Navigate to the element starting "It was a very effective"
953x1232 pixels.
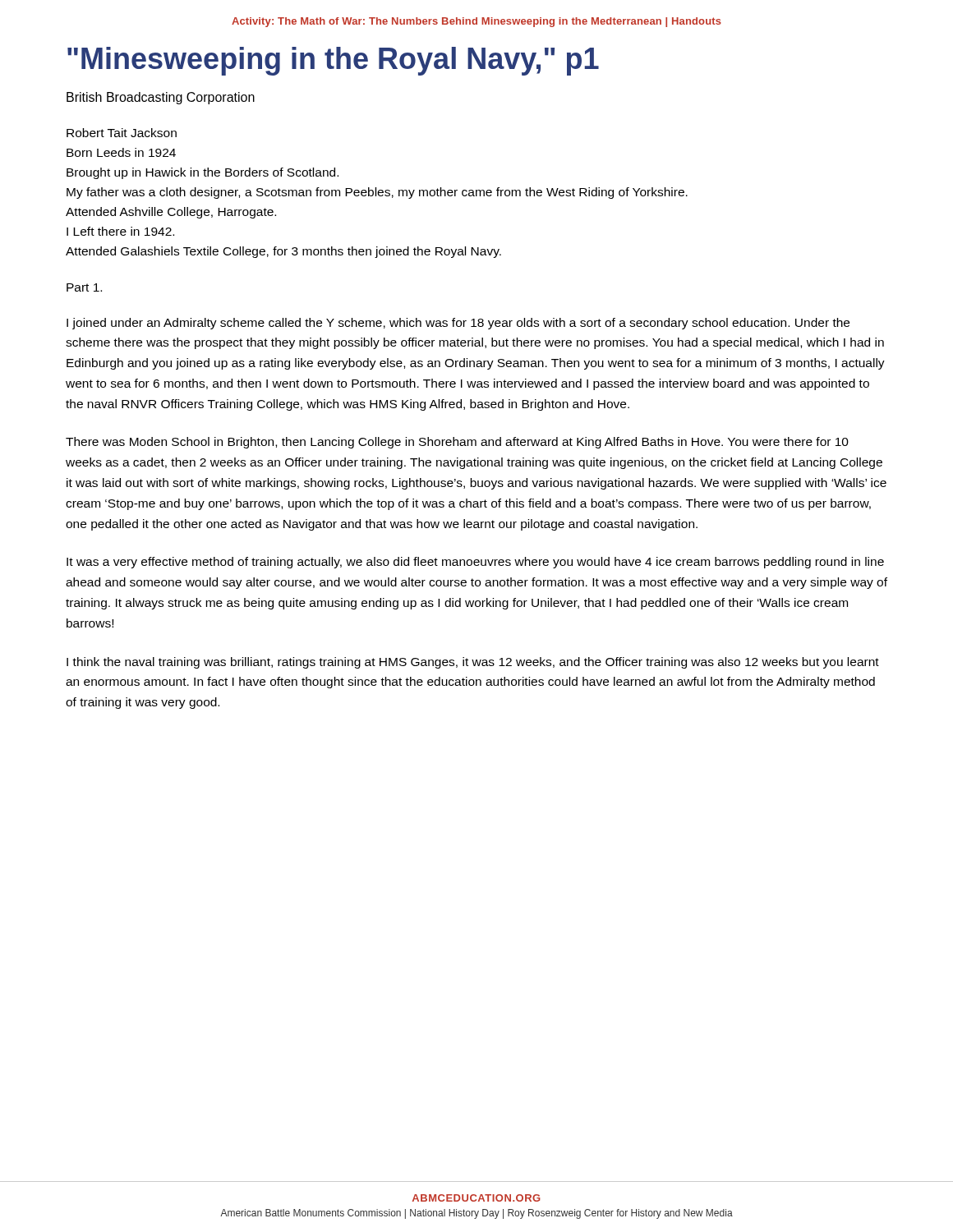(x=476, y=592)
